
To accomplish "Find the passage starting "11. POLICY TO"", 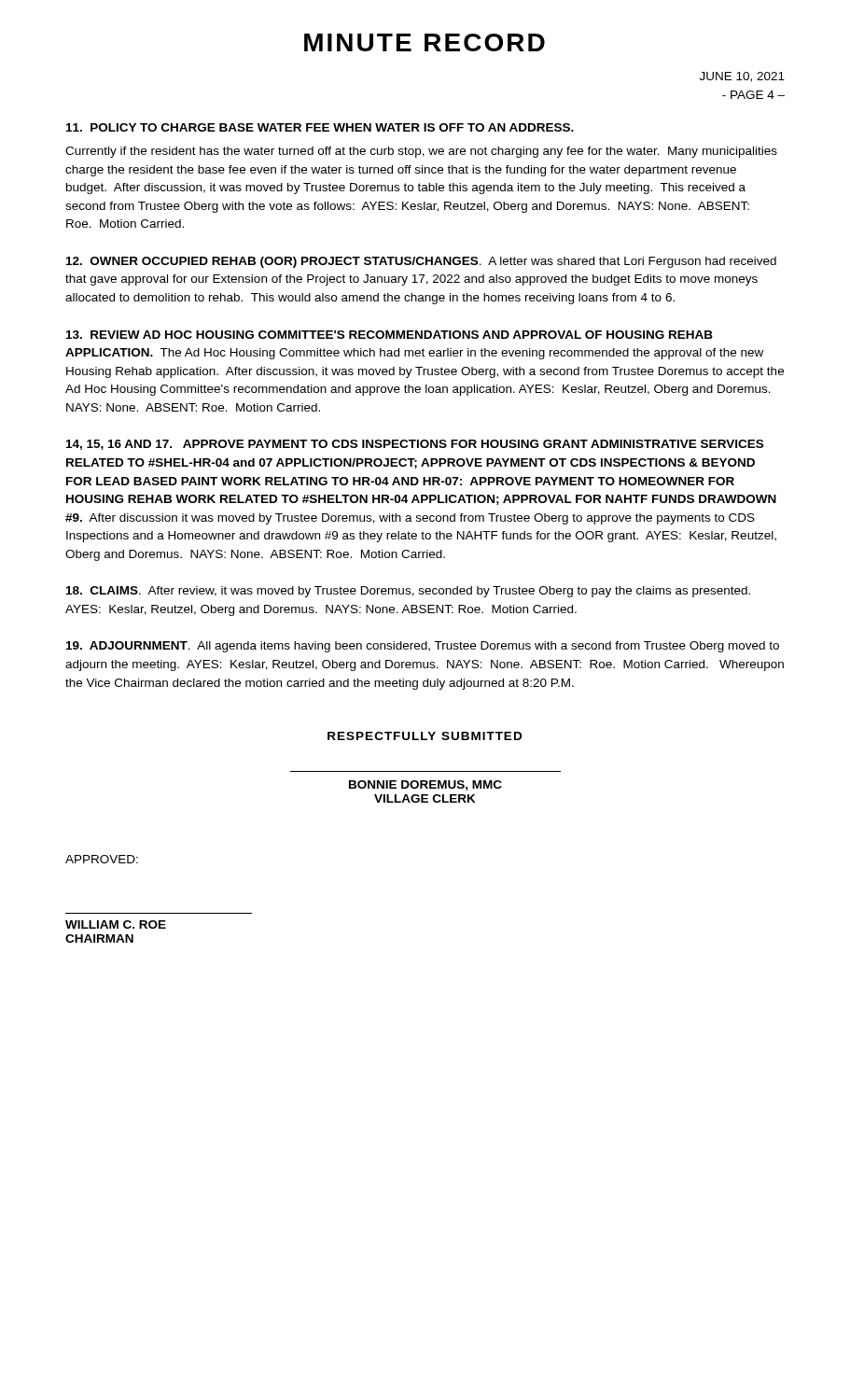I will 425,127.
